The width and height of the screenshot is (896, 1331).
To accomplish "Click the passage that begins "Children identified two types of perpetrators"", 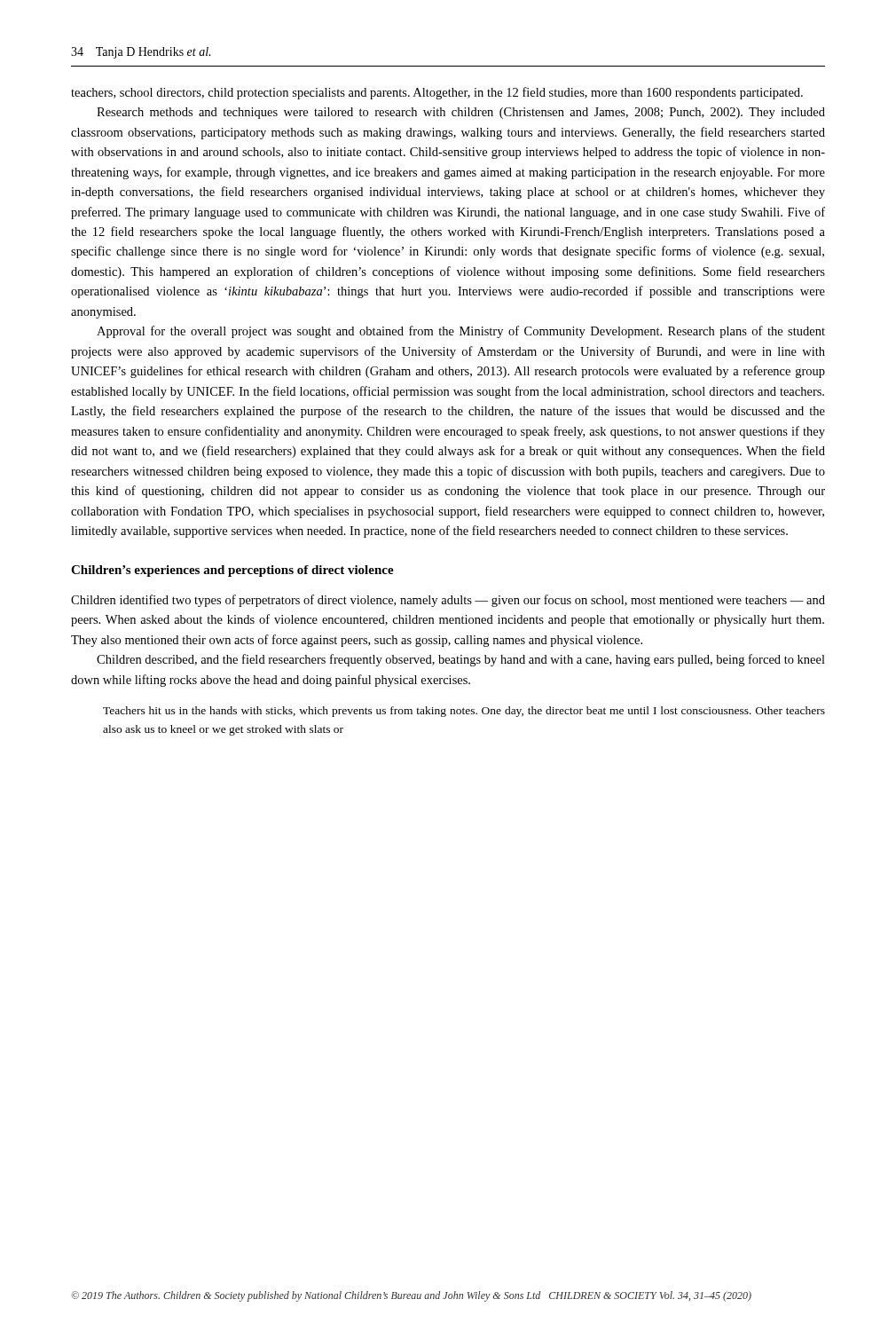I will (448, 640).
